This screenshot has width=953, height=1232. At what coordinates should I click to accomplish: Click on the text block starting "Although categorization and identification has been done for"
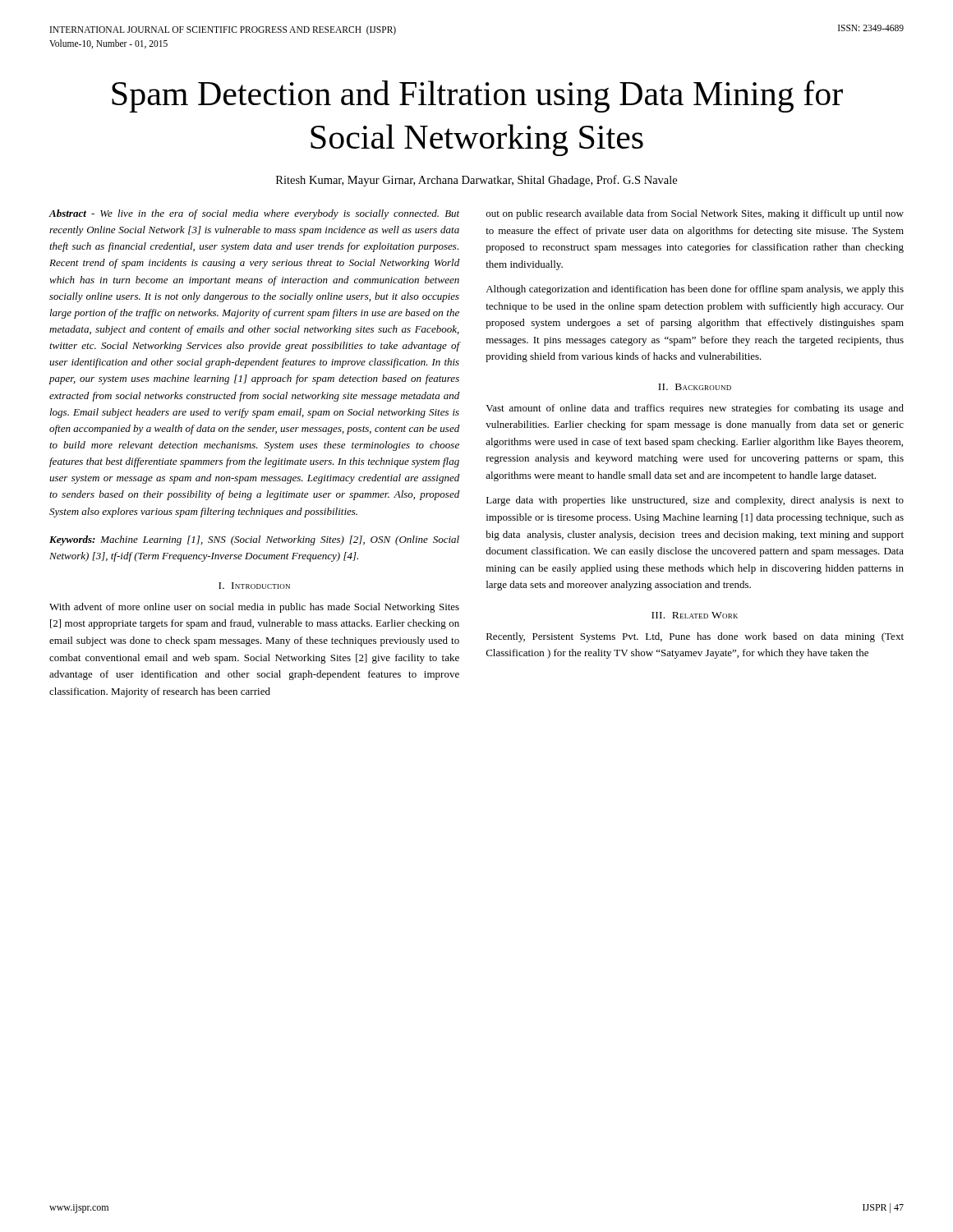pos(695,323)
